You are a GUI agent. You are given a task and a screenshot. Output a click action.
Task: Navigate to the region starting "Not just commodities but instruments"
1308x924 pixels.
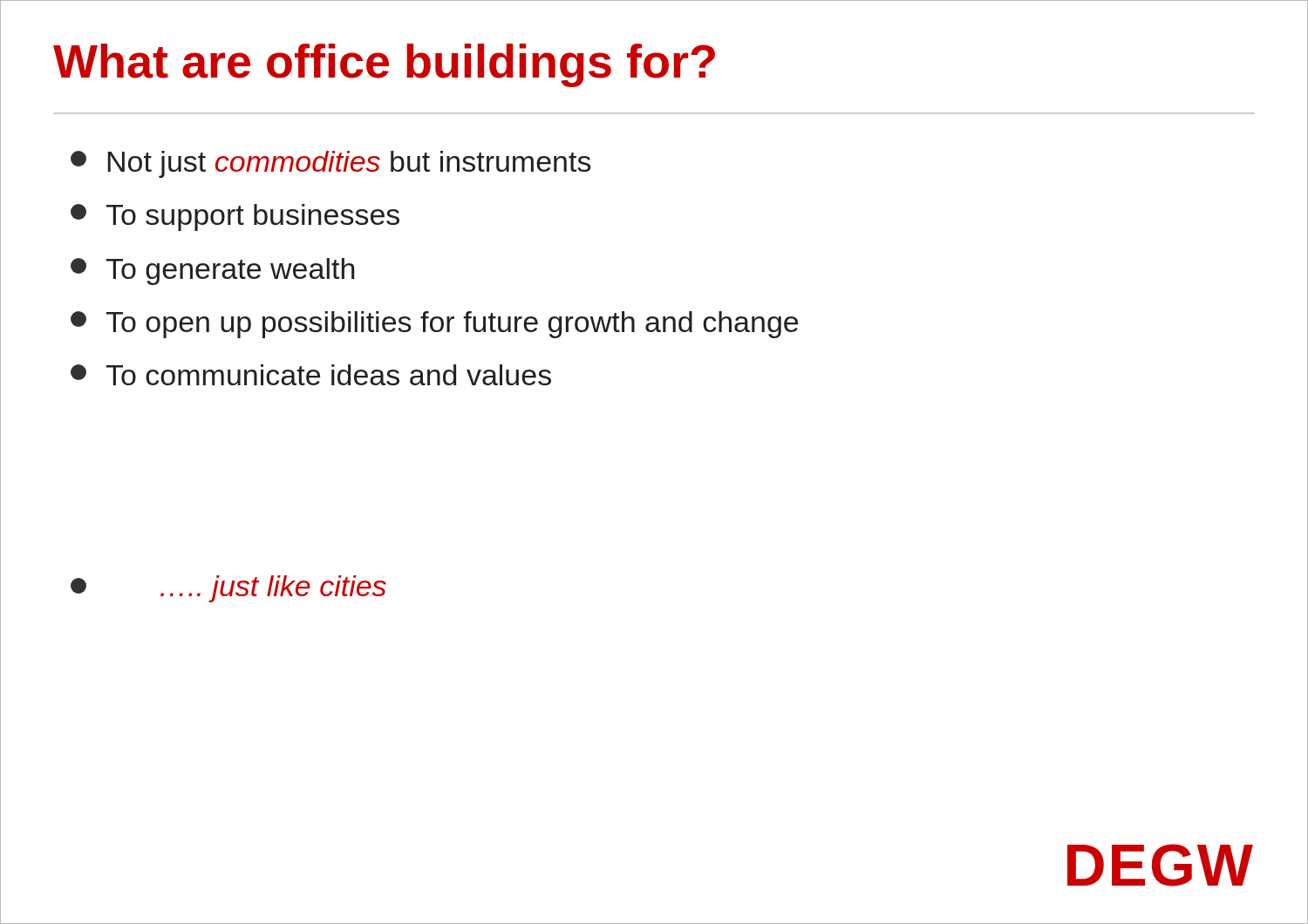pos(331,162)
